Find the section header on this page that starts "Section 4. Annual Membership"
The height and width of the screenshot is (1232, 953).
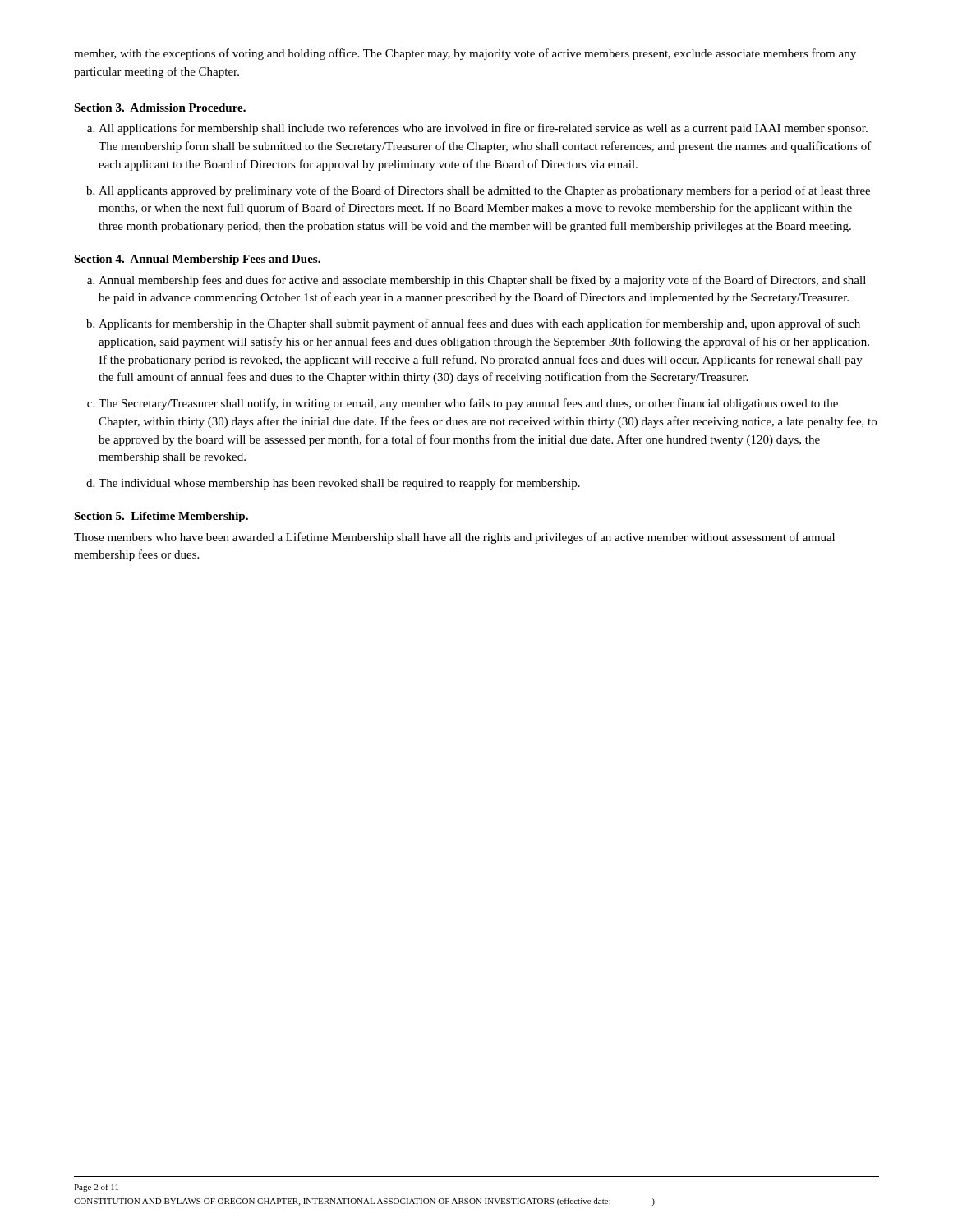tap(197, 259)
